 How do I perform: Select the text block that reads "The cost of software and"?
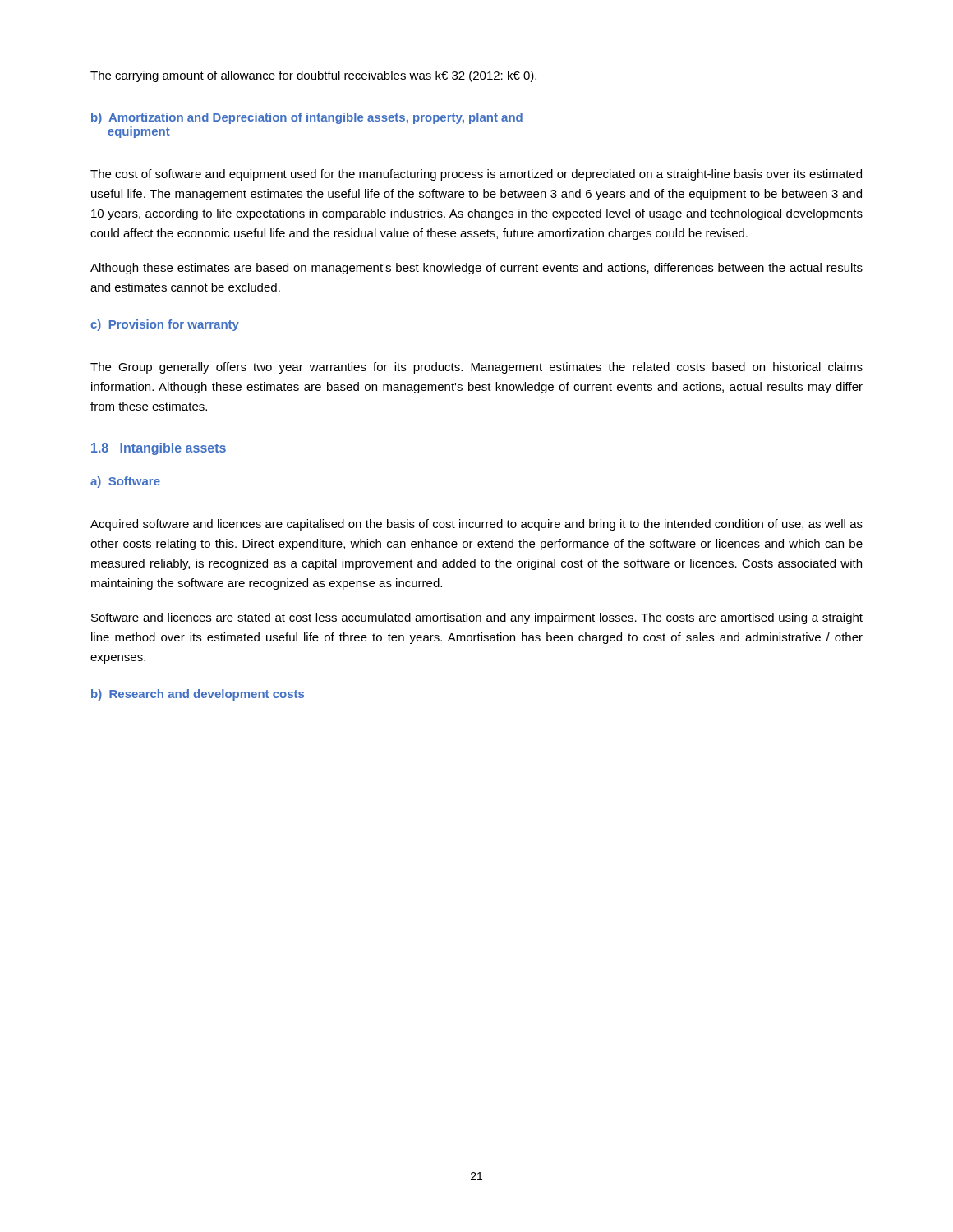[476, 203]
